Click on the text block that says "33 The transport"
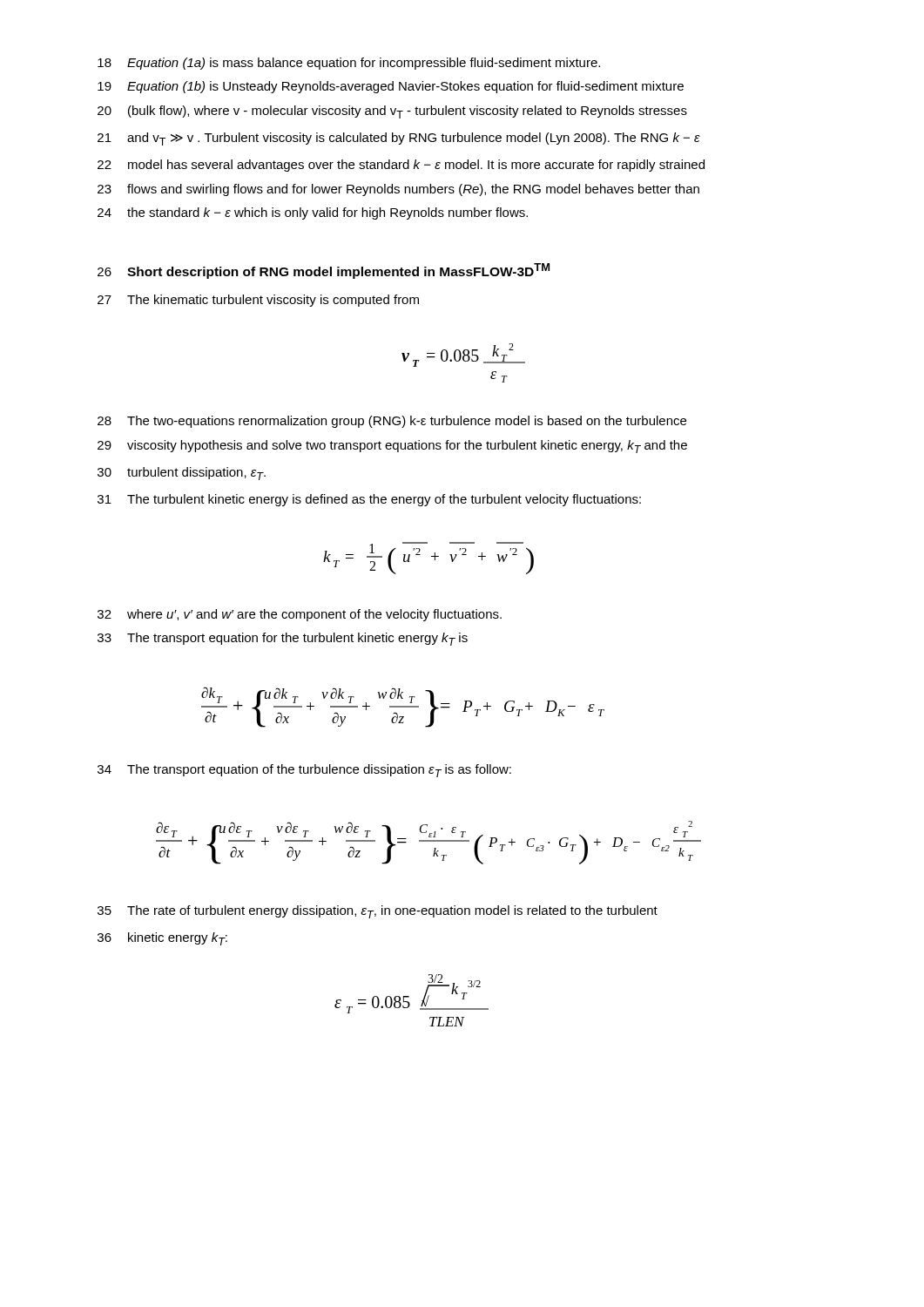Image resolution: width=924 pixels, height=1307 pixels. (462, 639)
